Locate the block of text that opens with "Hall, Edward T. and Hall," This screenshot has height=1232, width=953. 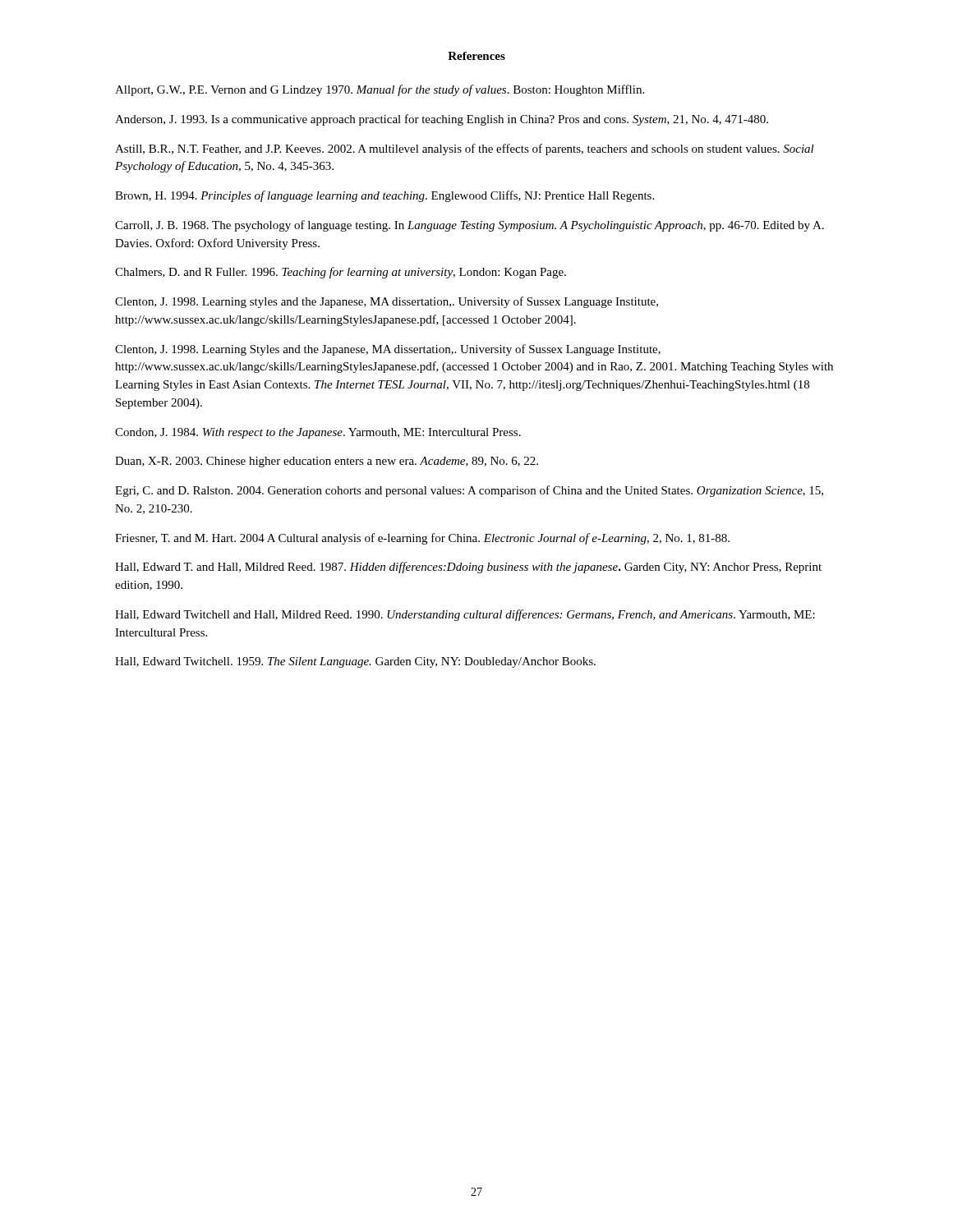[468, 576]
